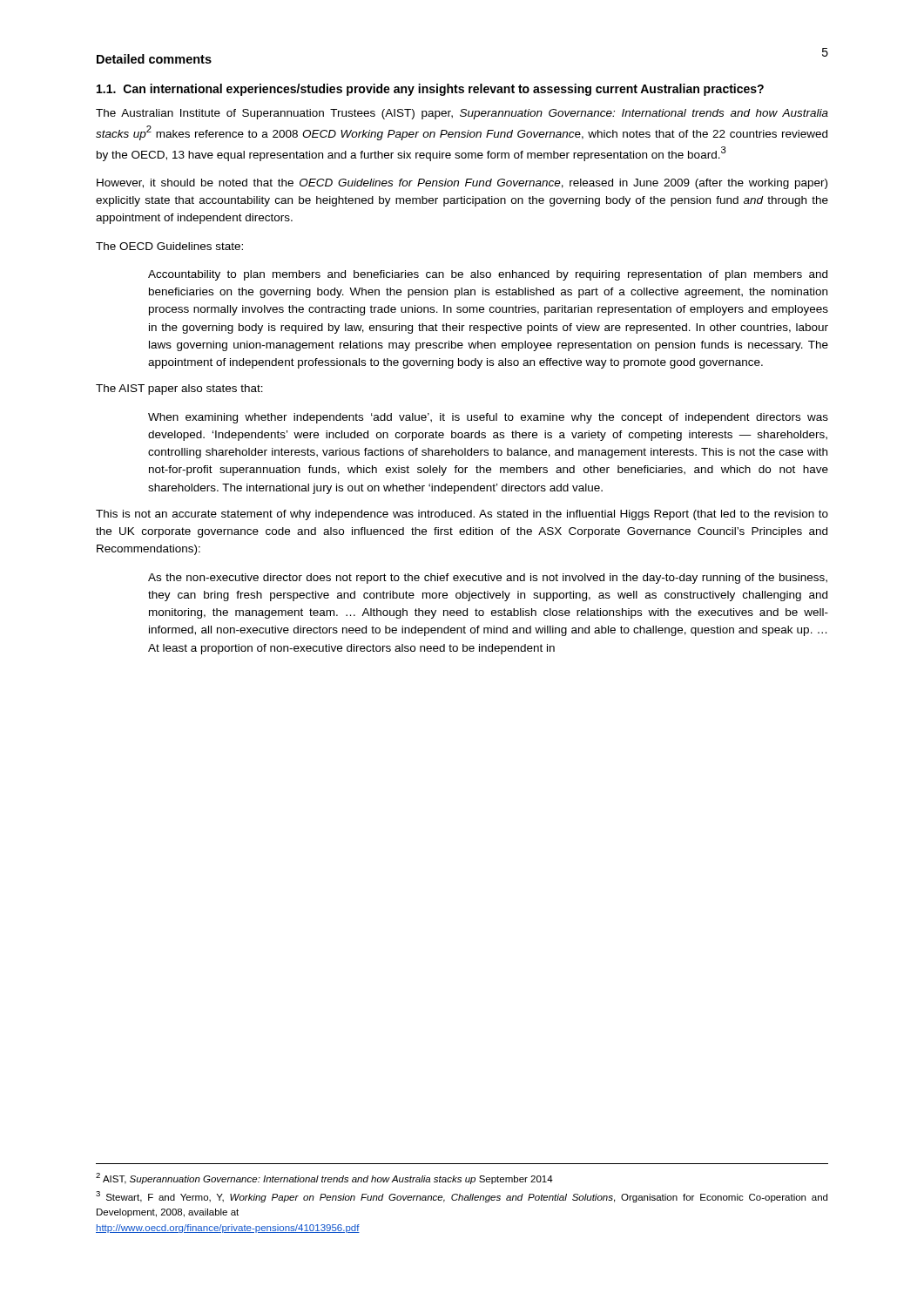This screenshot has width=924, height=1307.
Task: Locate the region starting "As the non-executive"
Action: (488, 613)
